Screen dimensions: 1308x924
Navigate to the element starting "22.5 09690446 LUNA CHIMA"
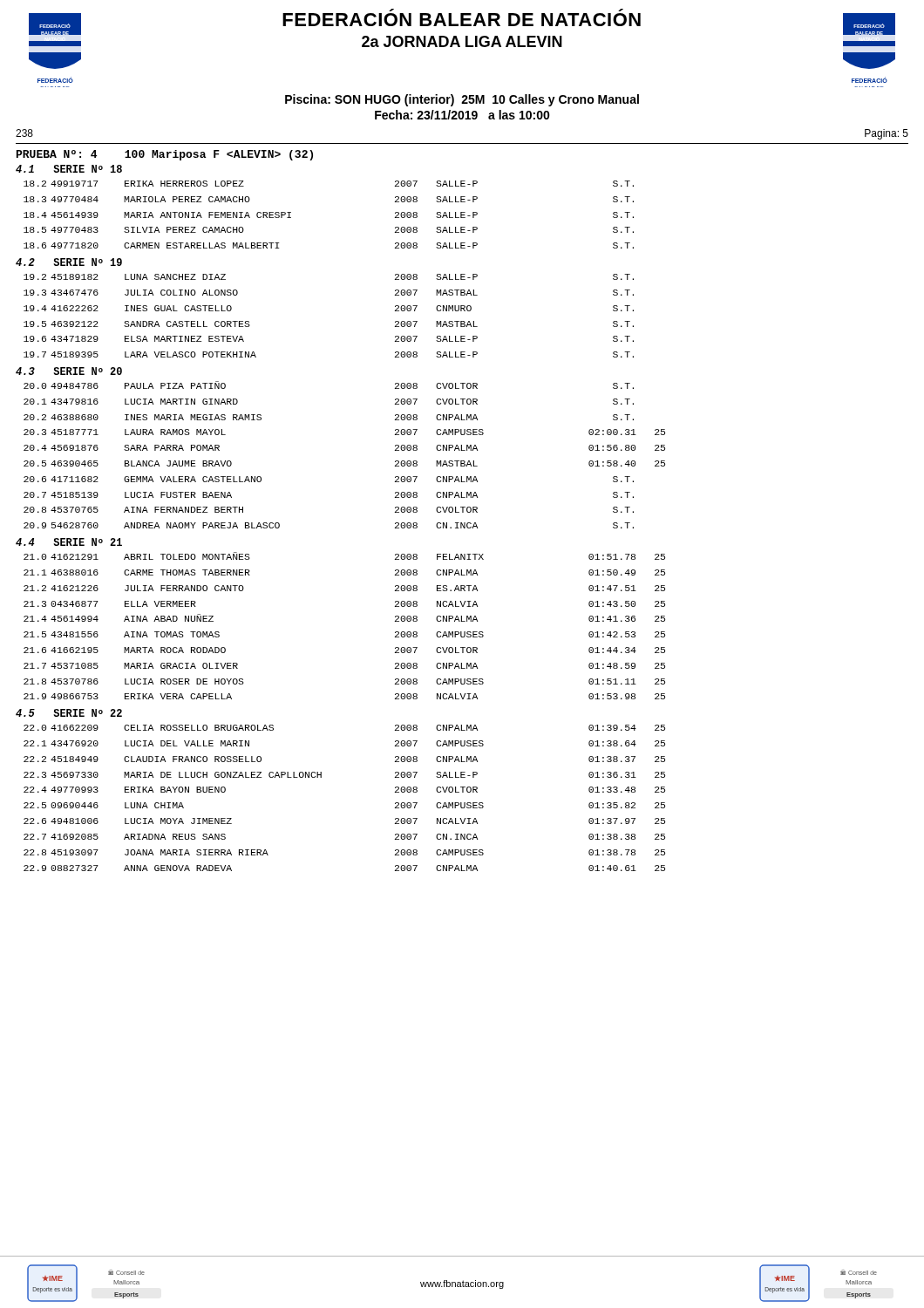click(x=61, y=805)
